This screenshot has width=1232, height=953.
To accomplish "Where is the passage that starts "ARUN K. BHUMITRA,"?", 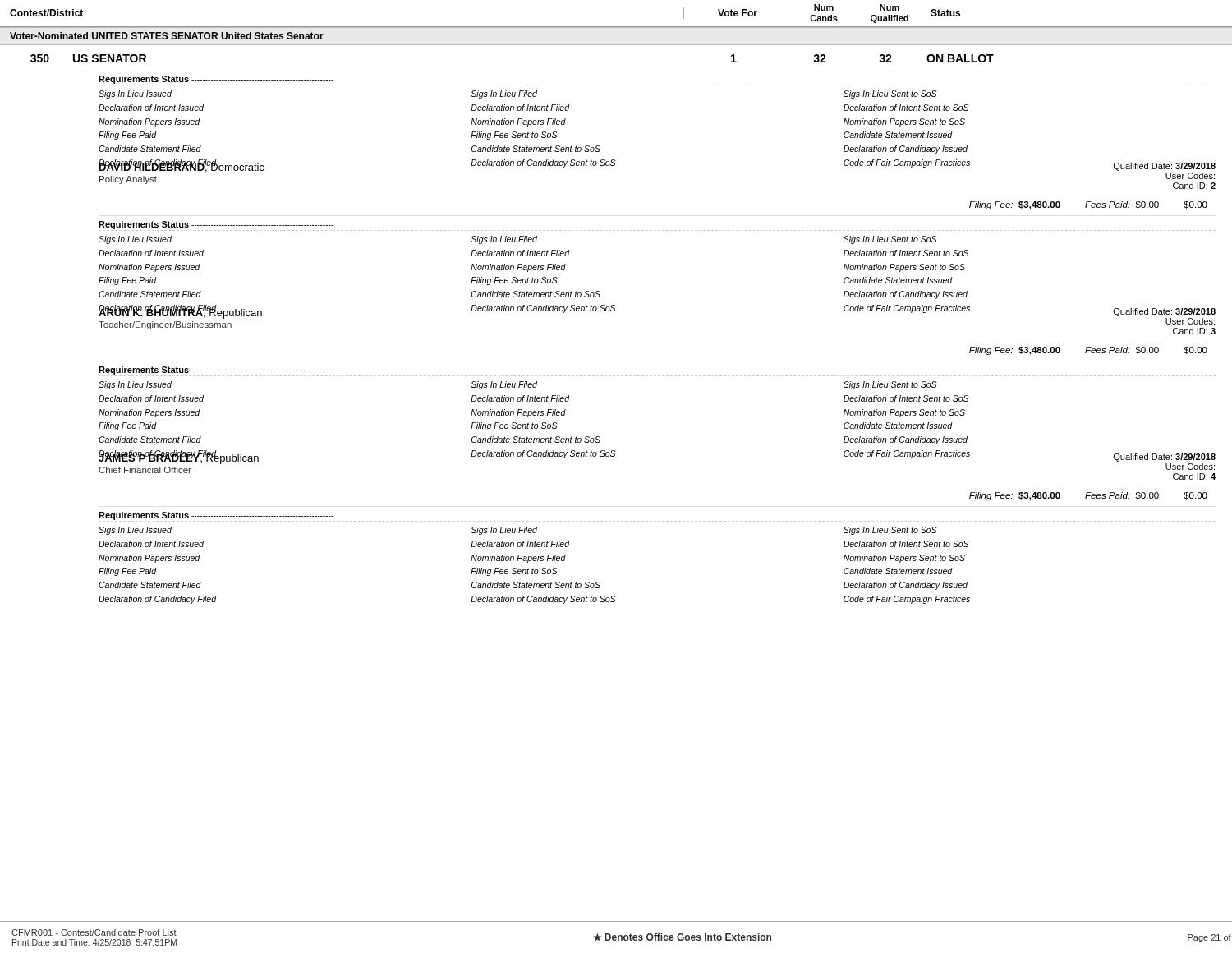I will point(193,322).
